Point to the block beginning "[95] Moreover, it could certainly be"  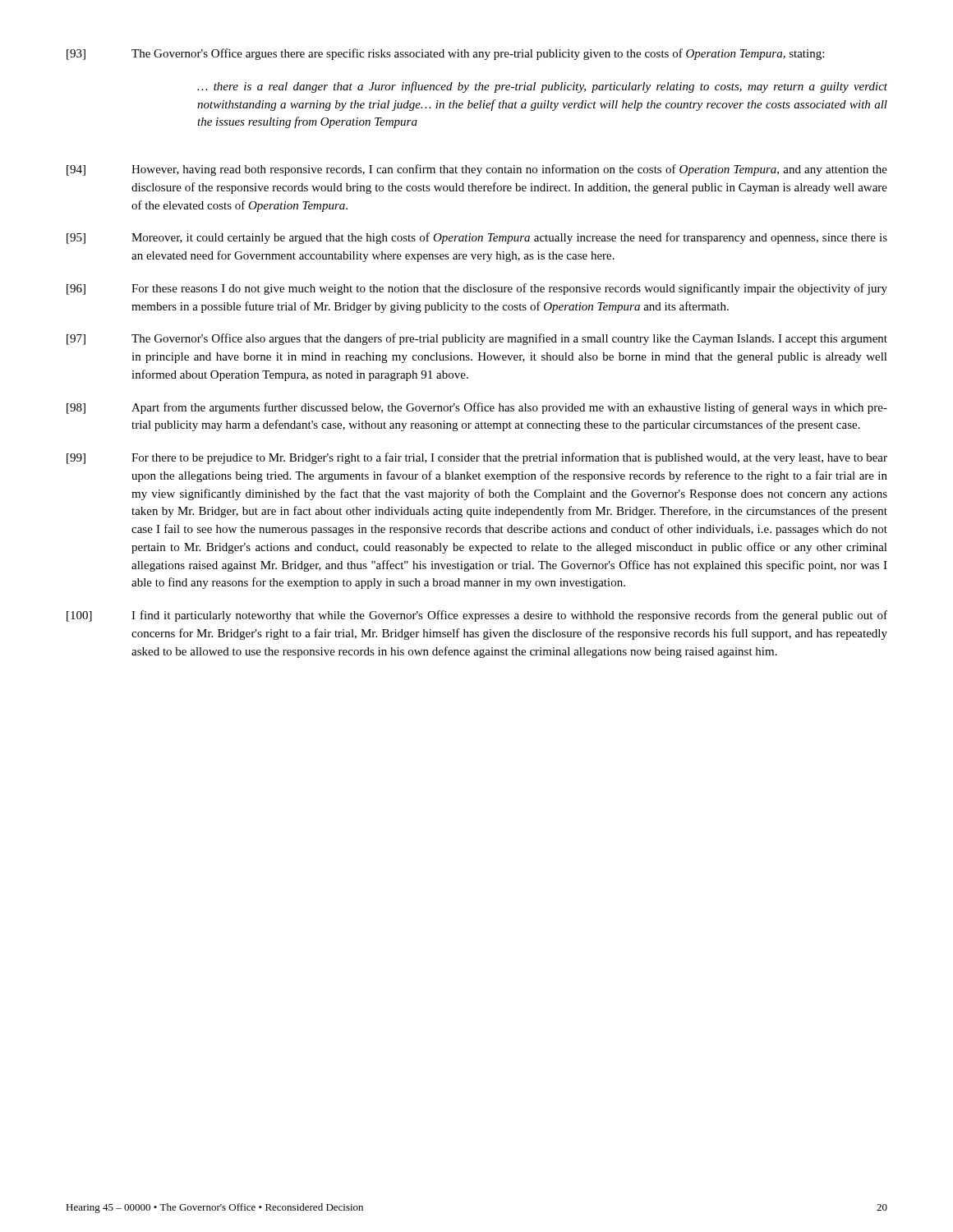click(476, 247)
